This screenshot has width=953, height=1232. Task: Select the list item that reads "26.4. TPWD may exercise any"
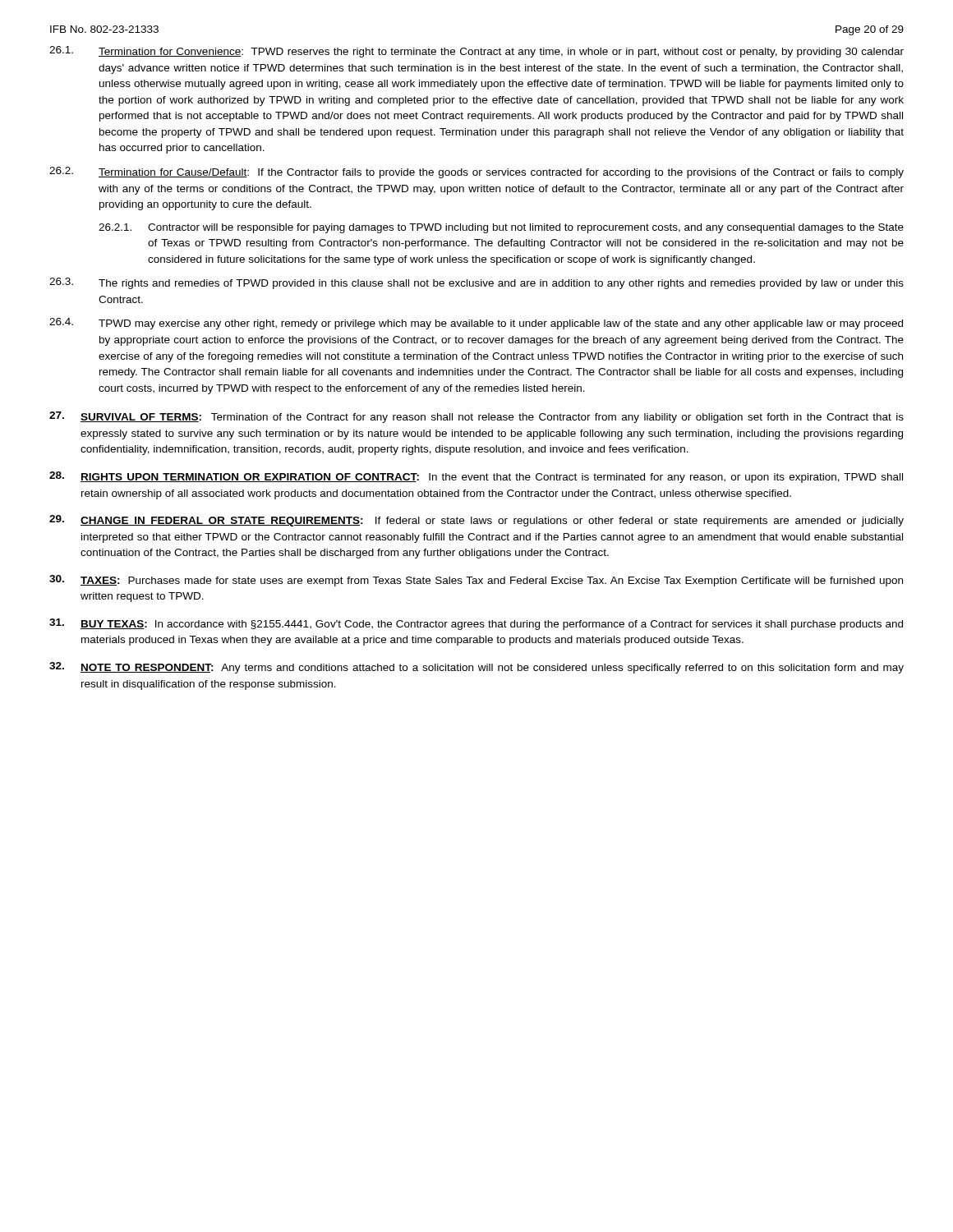coord(476,356)
